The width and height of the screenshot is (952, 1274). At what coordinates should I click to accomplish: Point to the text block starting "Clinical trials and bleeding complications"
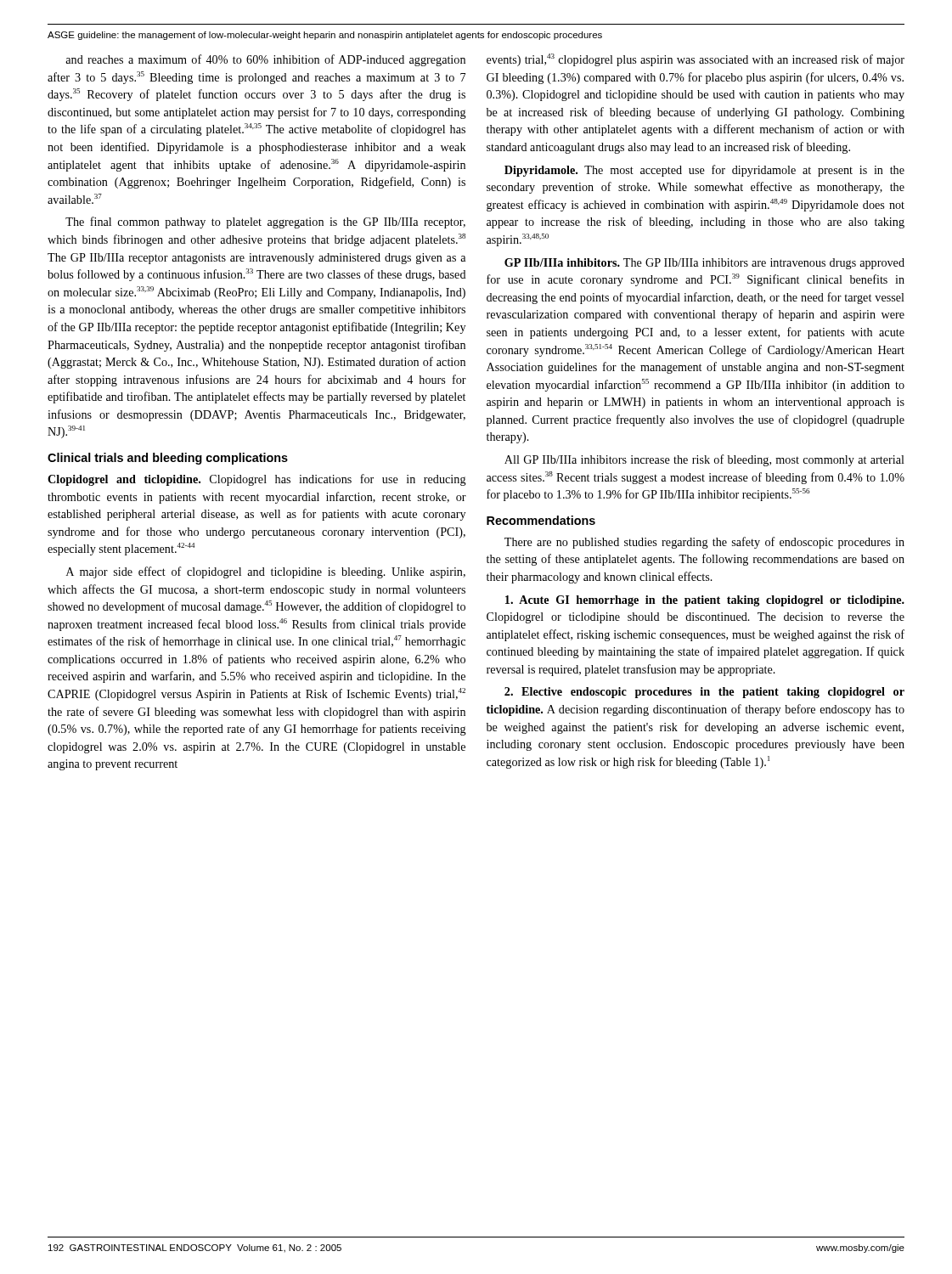coord(168,458)
